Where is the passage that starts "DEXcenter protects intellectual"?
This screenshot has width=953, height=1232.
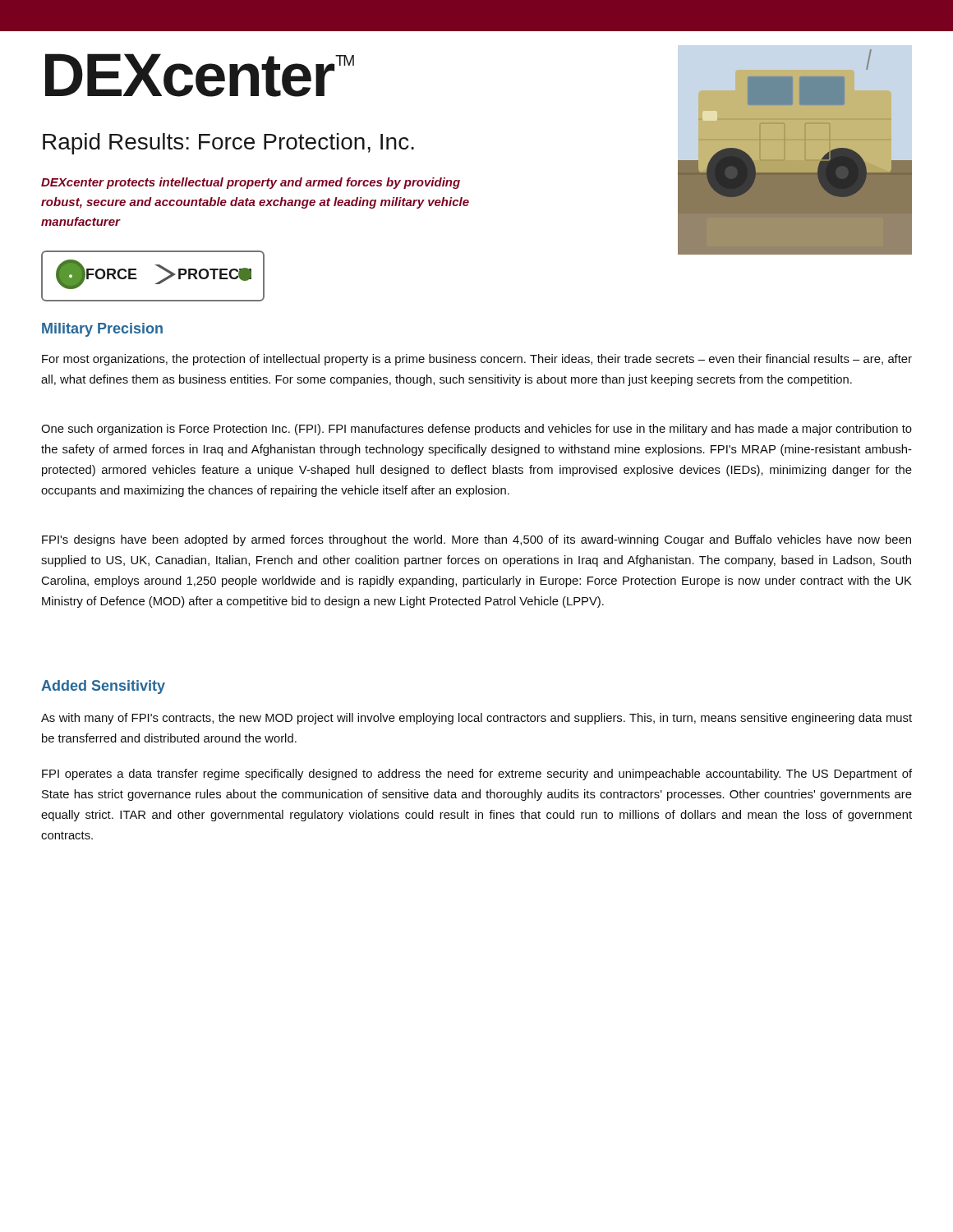(x=271, y=202)
